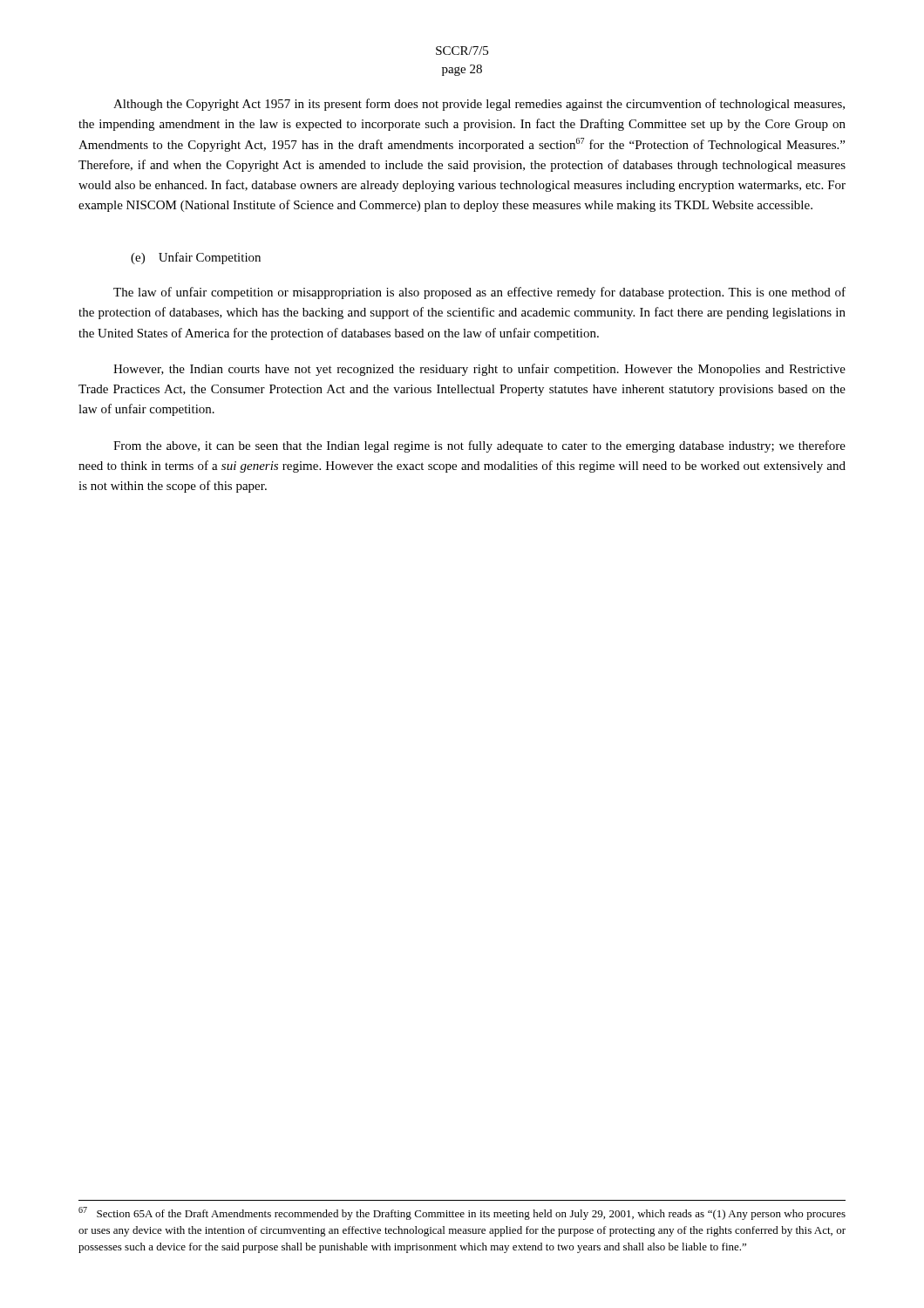Click on the text block with the text "However, the Indian courts"
This screenshot has width=924, height=1308.
click(x=462, y=389)
